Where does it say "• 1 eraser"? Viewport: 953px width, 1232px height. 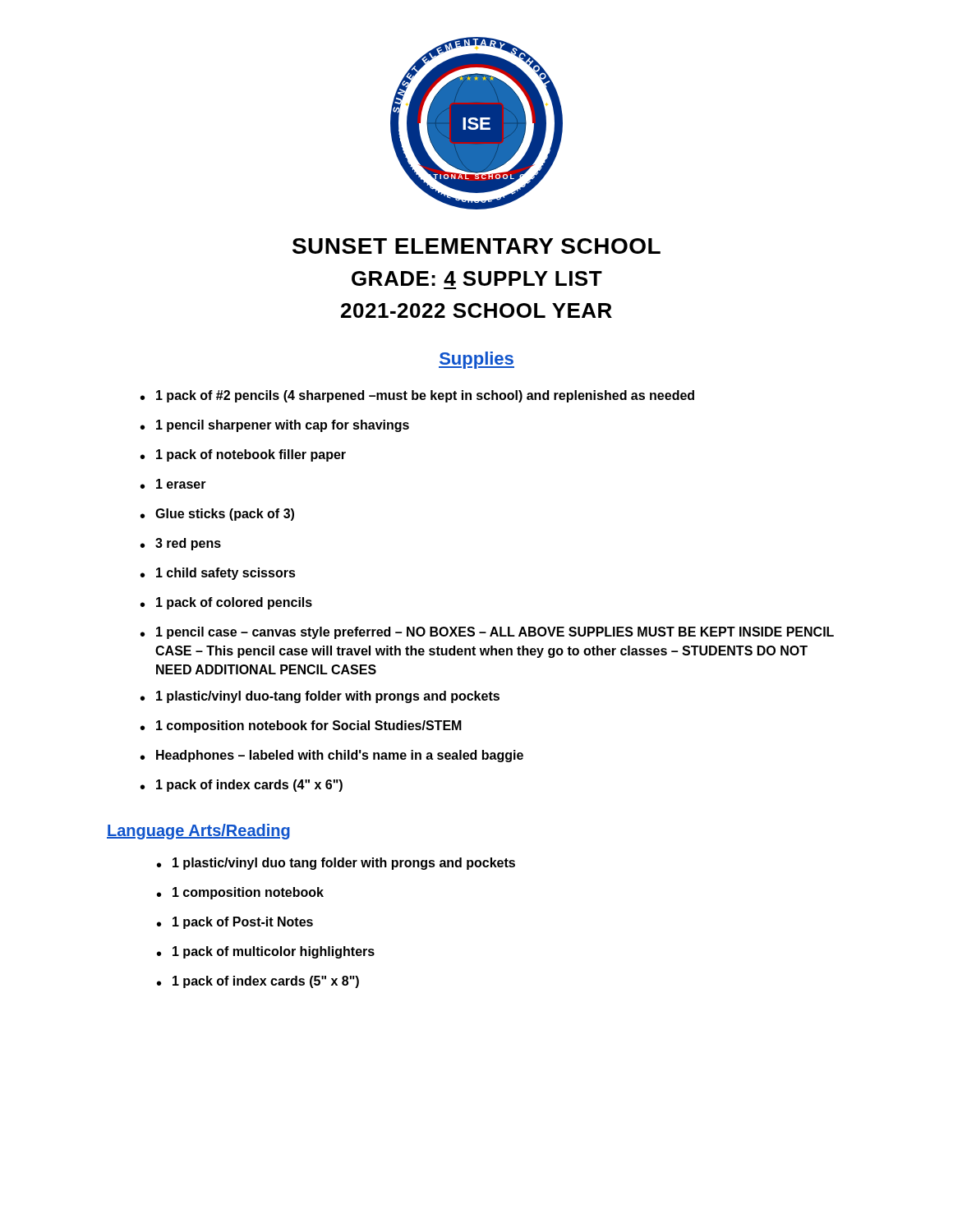click(x=173, y=486)
